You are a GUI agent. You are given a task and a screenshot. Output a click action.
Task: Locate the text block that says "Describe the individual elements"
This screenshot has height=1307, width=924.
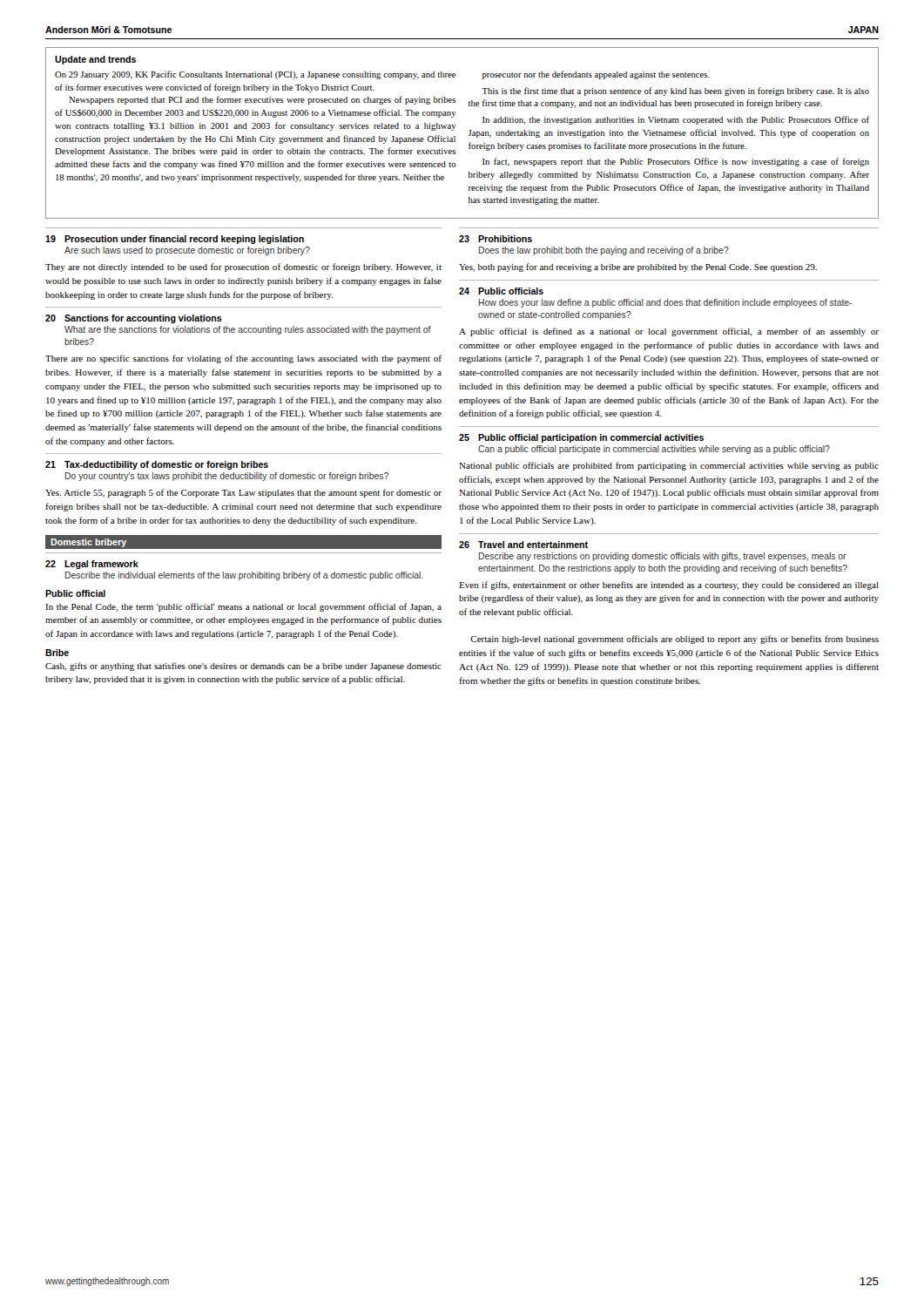coord(244,575)
